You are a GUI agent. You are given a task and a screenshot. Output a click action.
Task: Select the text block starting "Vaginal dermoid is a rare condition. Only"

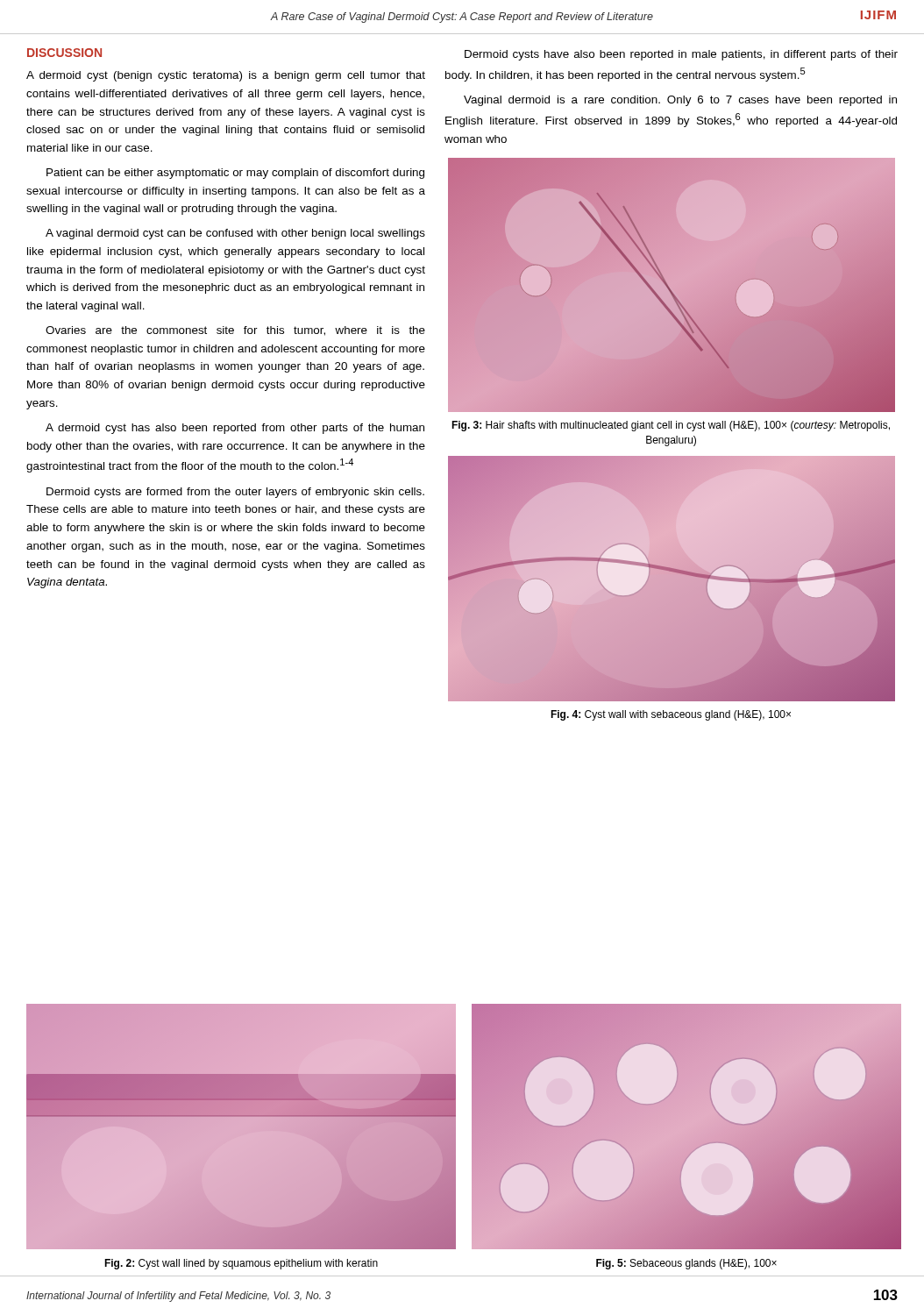tap(671, 120)
